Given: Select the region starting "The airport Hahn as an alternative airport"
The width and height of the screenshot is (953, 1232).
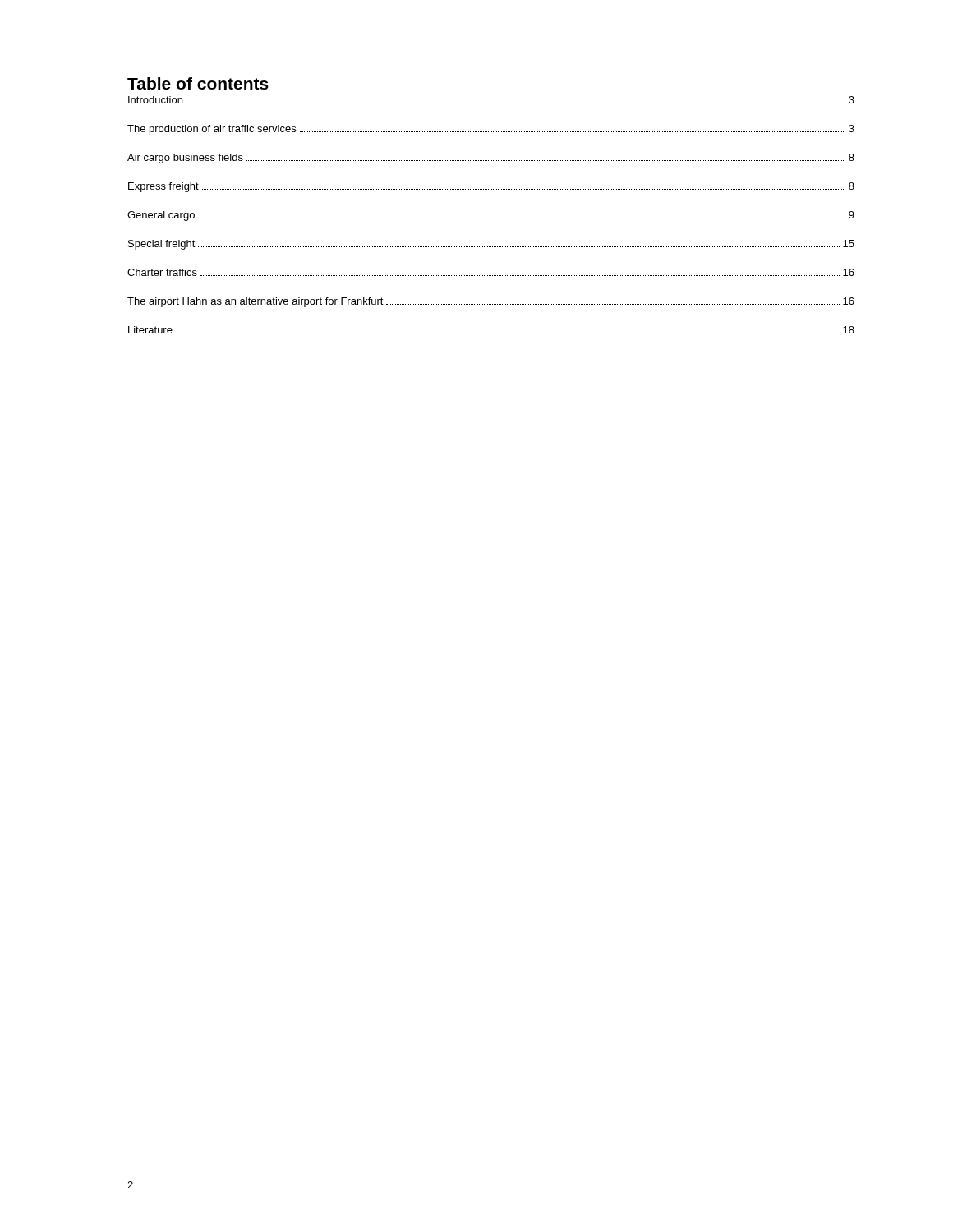Looking at the screenshot, I should (x=491, y=301).
